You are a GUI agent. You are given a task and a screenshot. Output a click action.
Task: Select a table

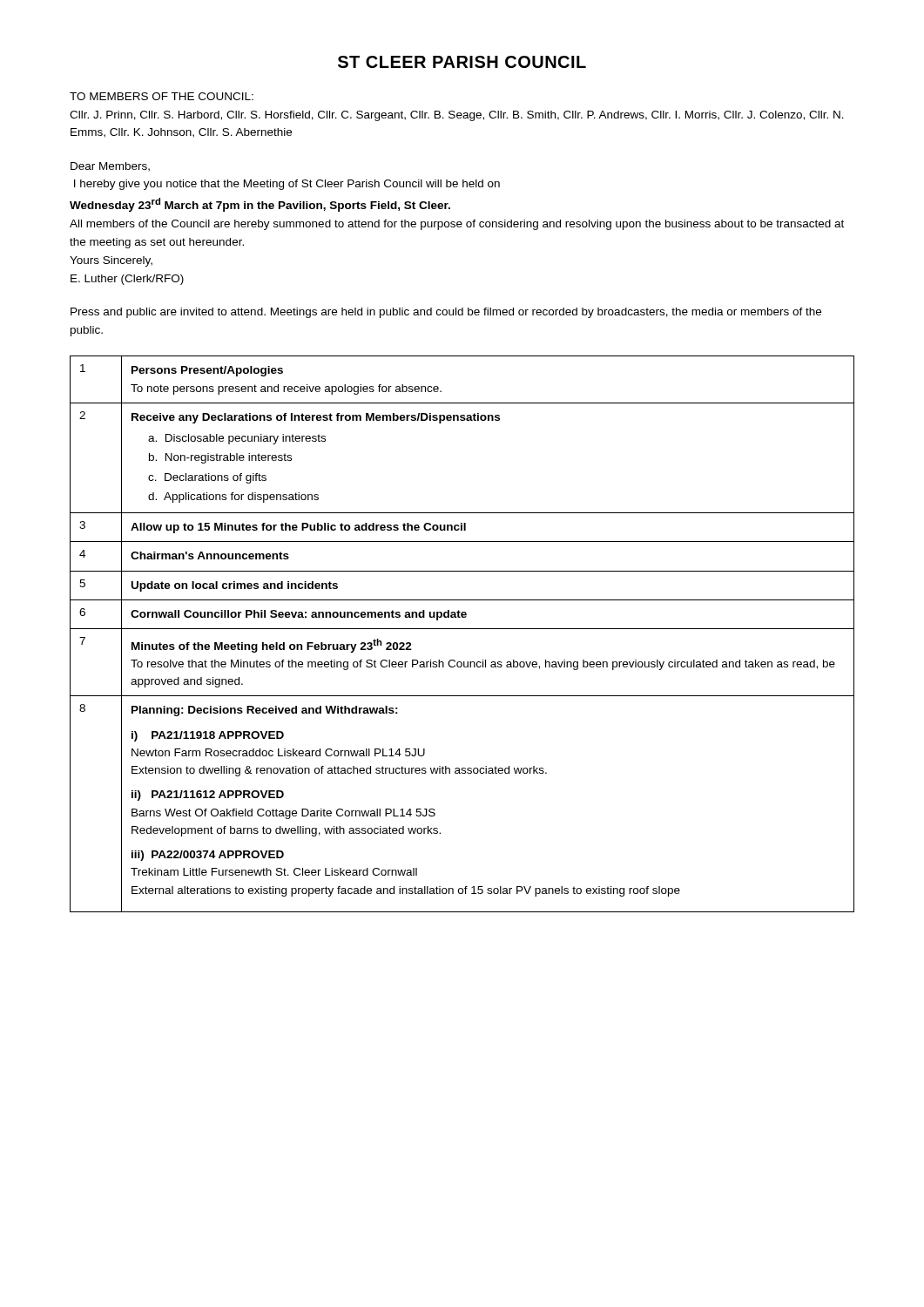462,634
